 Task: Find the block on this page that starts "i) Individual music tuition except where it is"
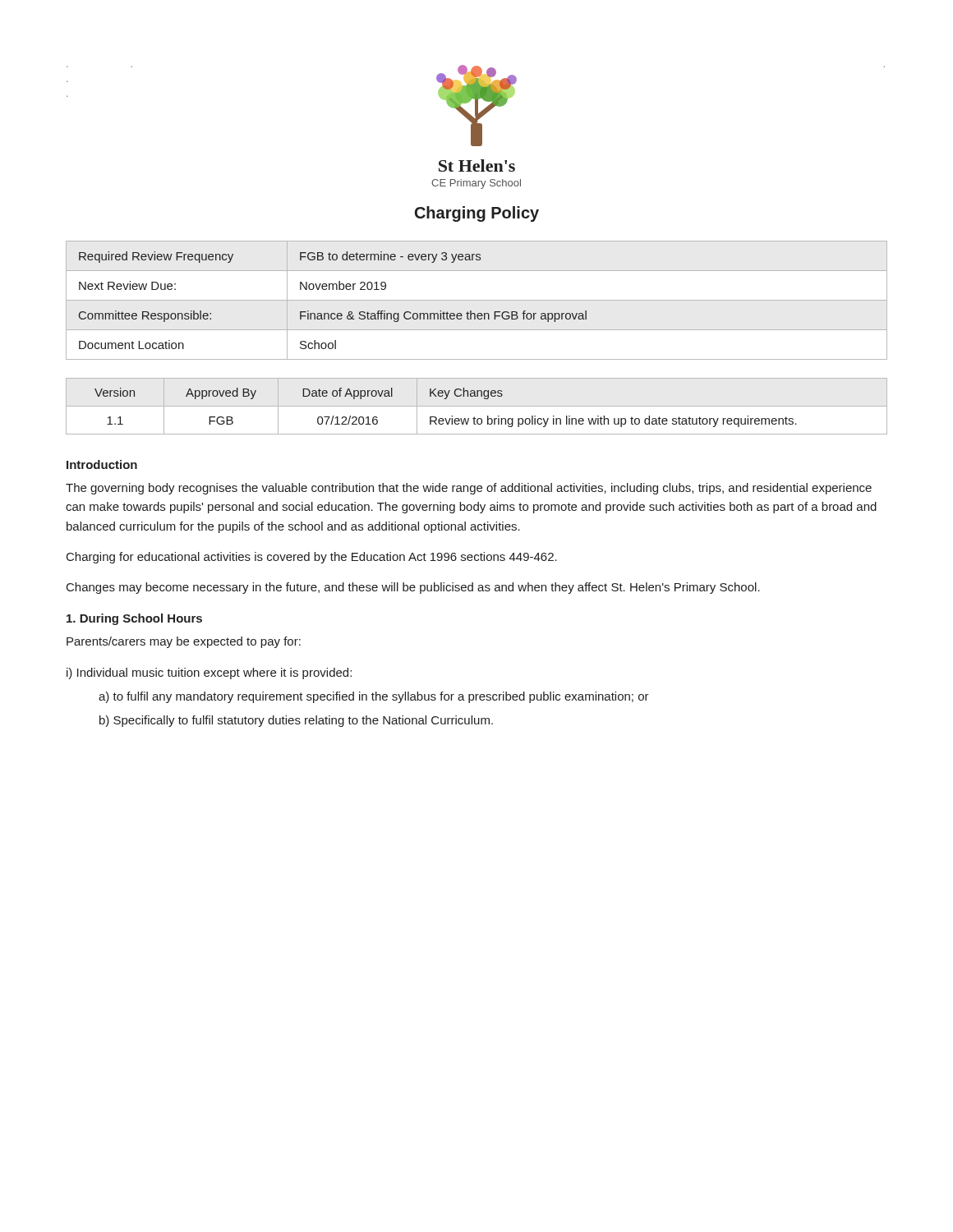click(209, 672)
